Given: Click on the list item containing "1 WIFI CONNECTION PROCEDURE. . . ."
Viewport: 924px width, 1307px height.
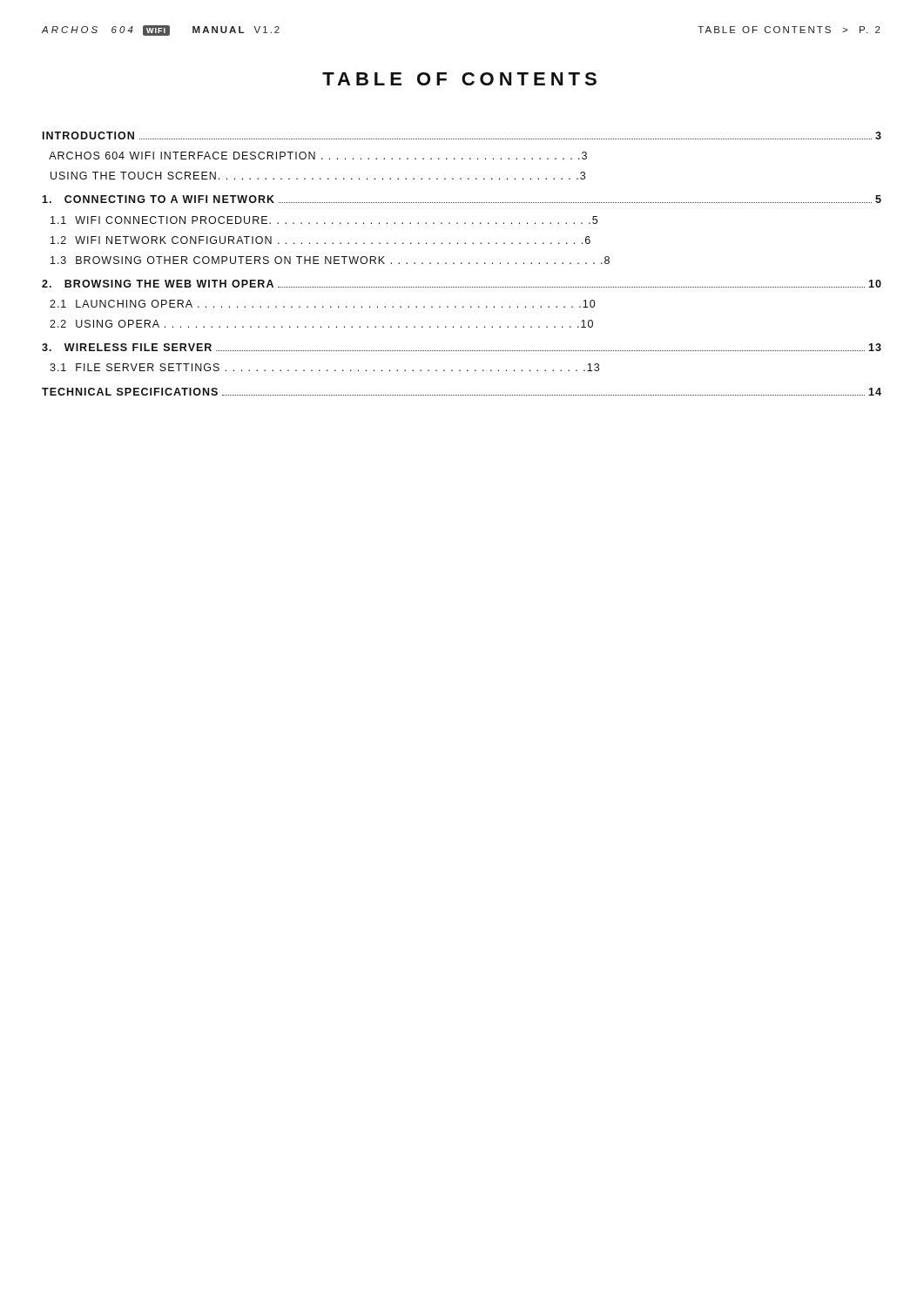Looking at the screenshot, I should coord(320,220).
